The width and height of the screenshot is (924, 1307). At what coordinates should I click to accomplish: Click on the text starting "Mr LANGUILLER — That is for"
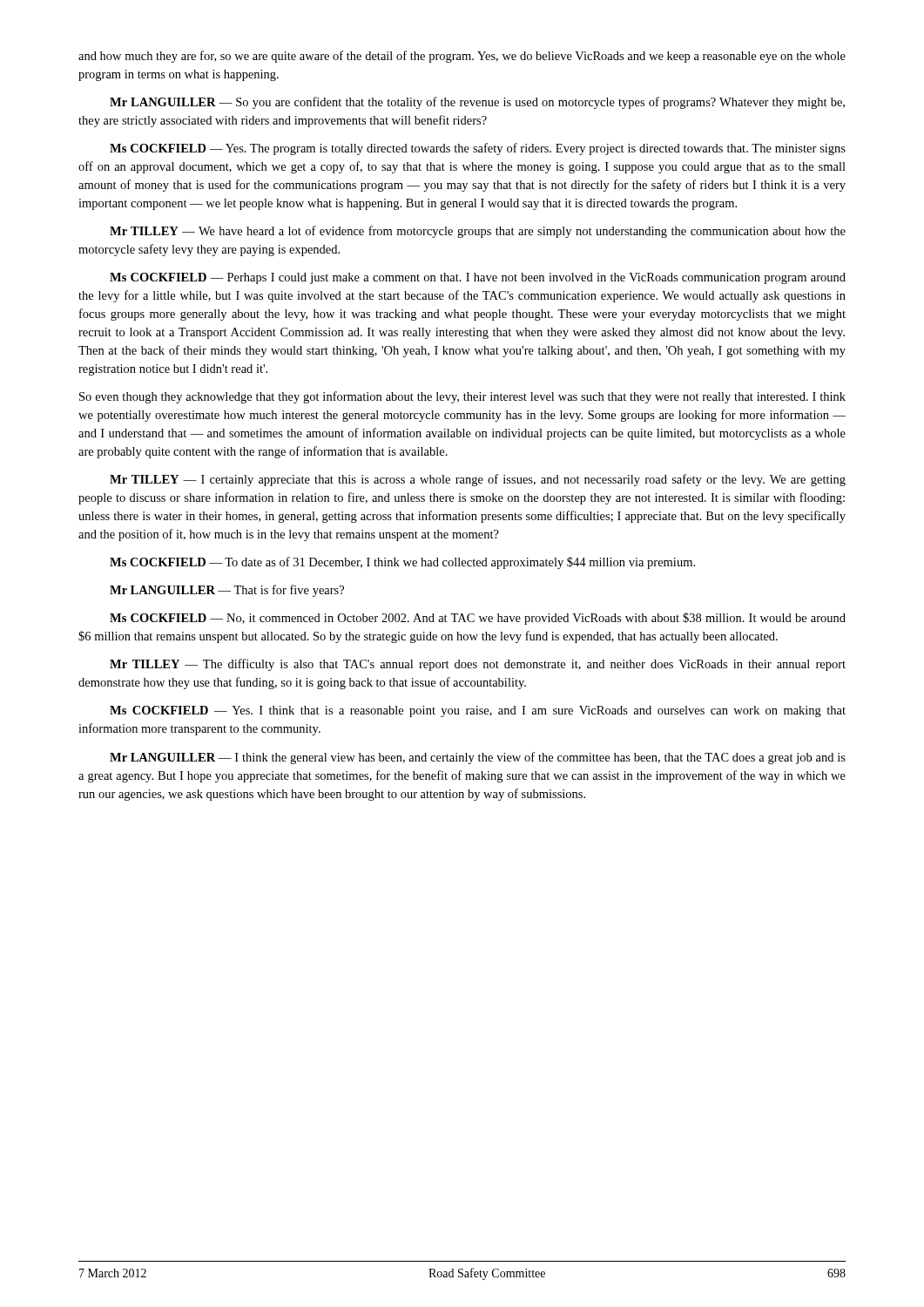(x=227, y=590)
